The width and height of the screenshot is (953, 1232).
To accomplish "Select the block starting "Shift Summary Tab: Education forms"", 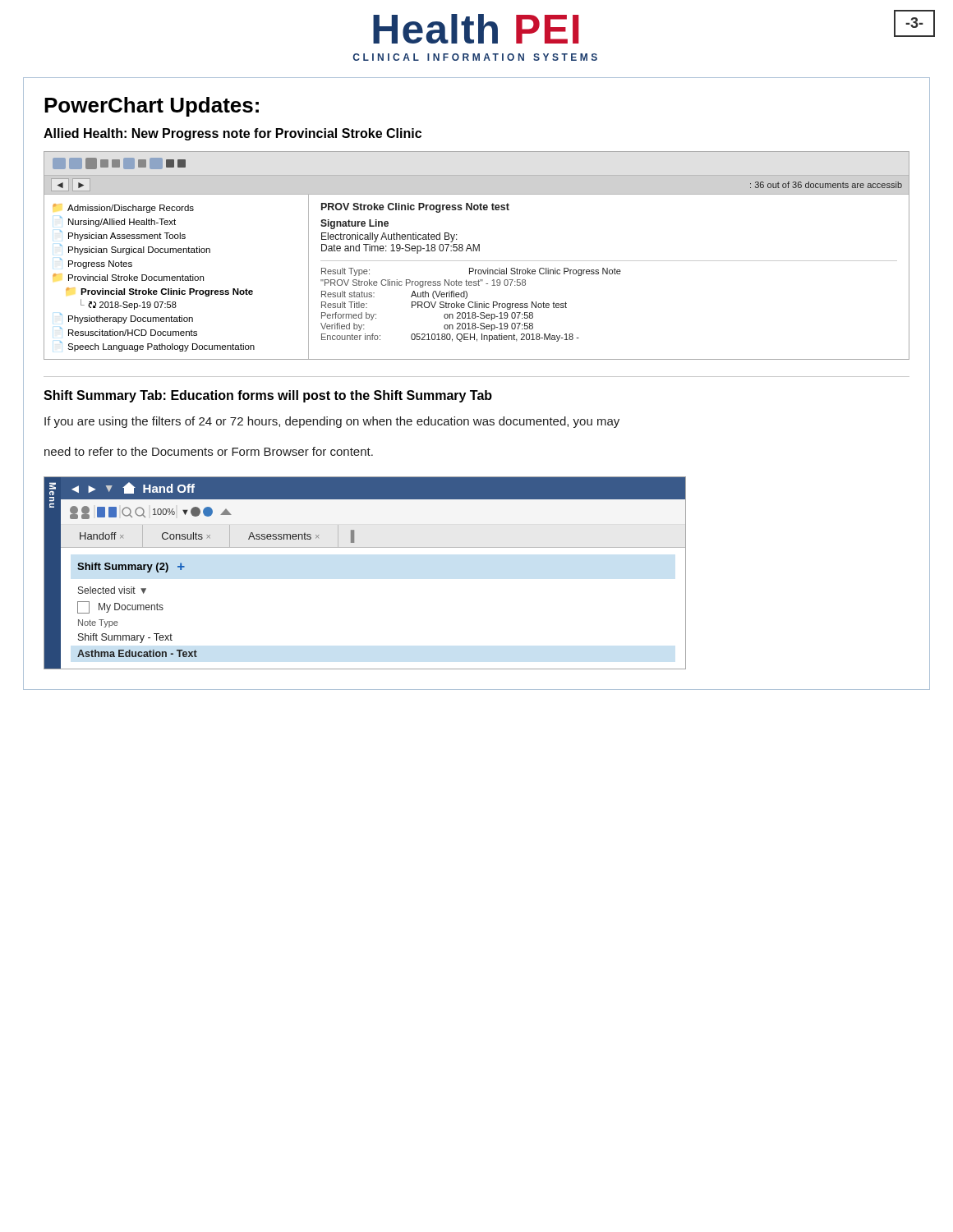I will 268,395.
